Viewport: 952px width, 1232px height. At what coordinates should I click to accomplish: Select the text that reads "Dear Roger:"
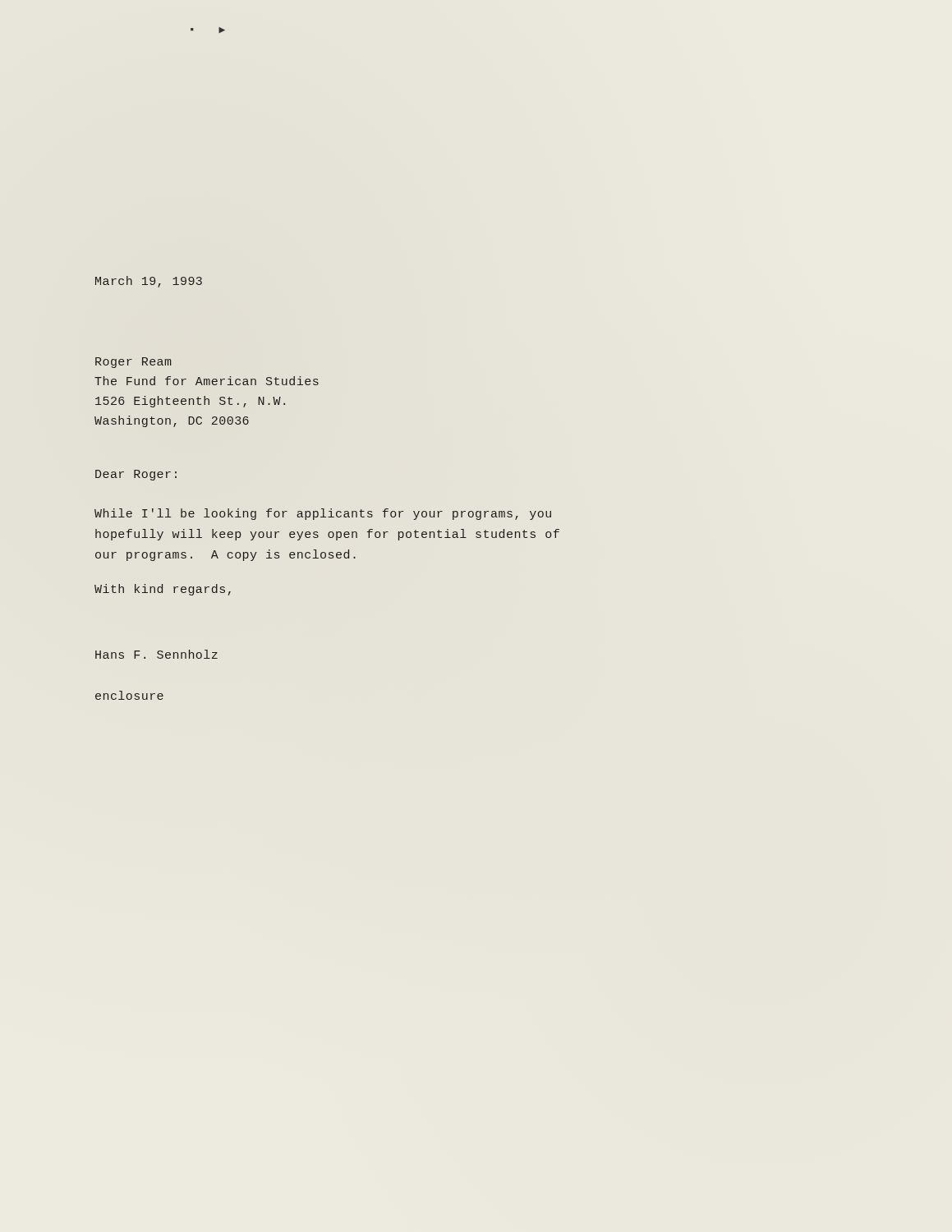(137, 475)
